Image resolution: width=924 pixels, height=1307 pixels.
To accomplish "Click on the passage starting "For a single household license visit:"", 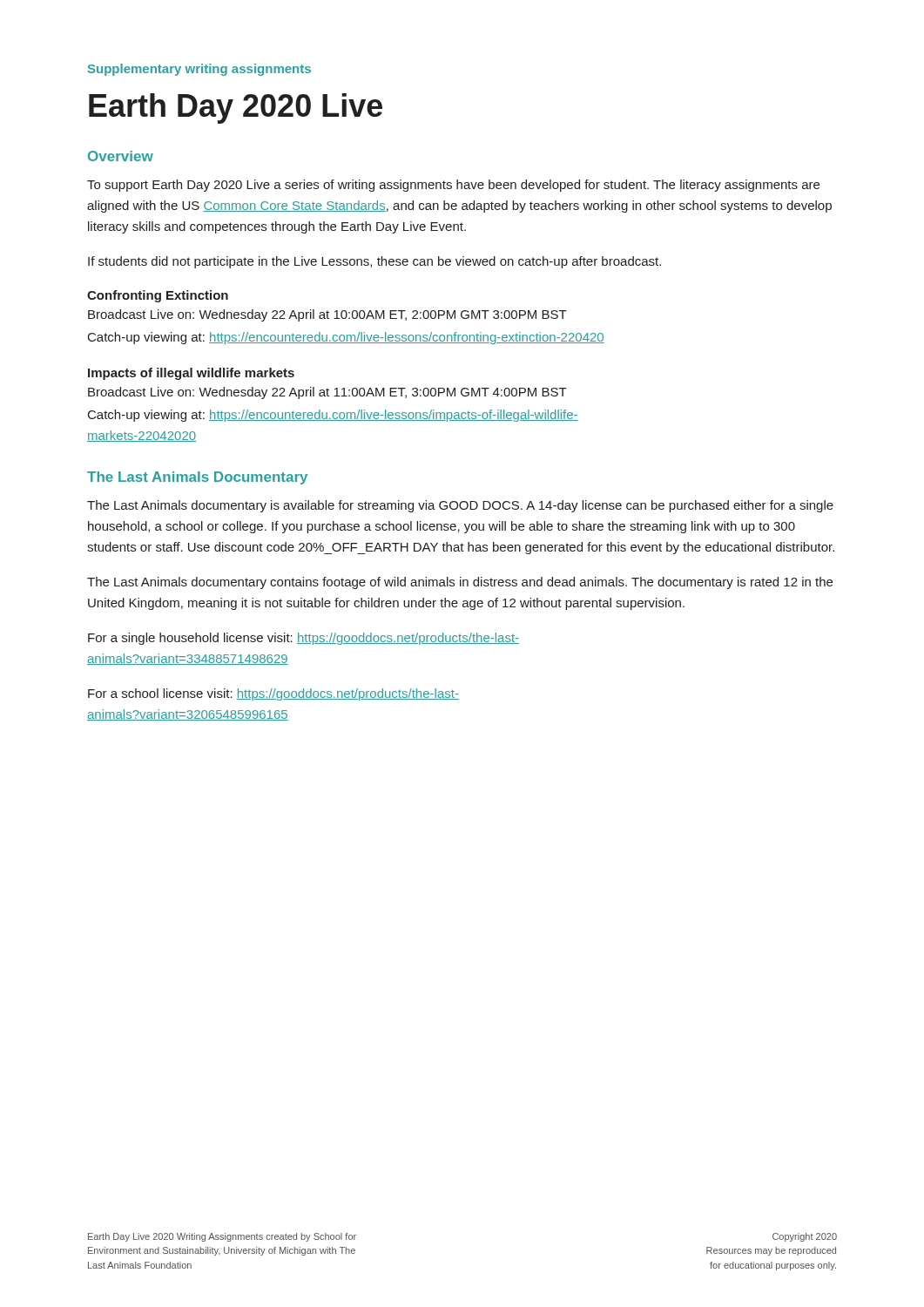I will tap(462, 649).
